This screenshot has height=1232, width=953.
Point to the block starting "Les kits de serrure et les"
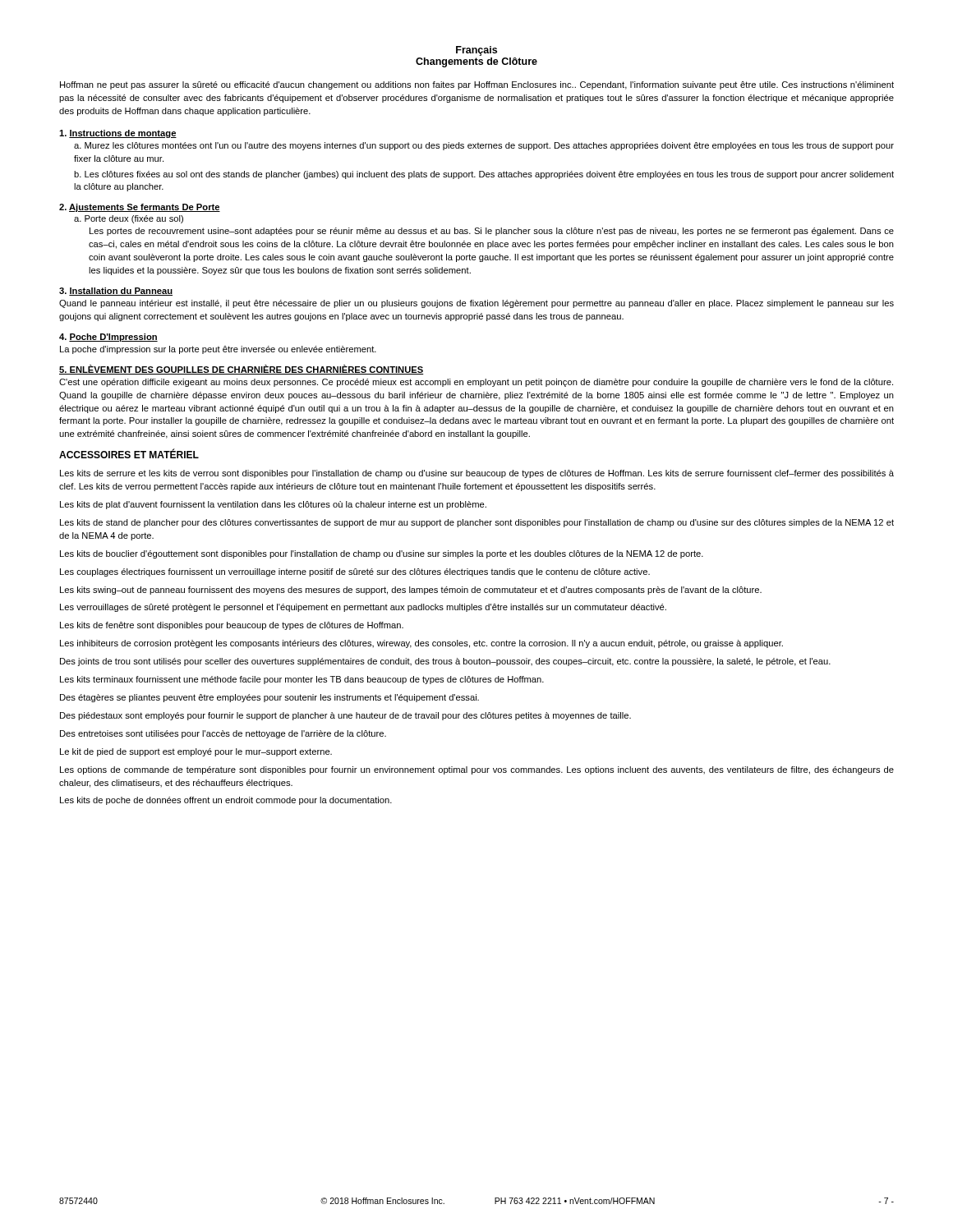[x=476, y=480]
